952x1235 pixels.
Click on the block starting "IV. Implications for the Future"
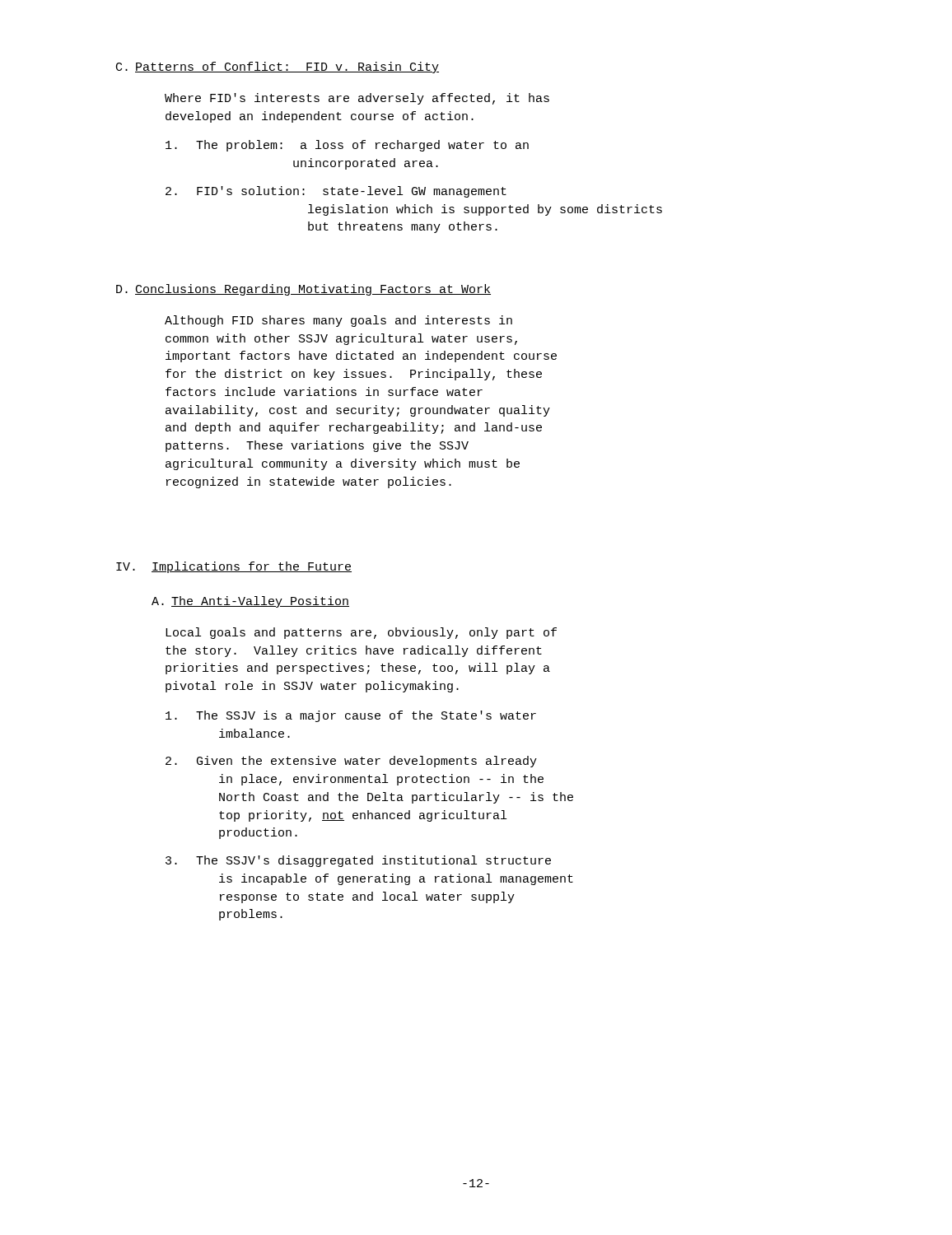click(x=233, y=568)
